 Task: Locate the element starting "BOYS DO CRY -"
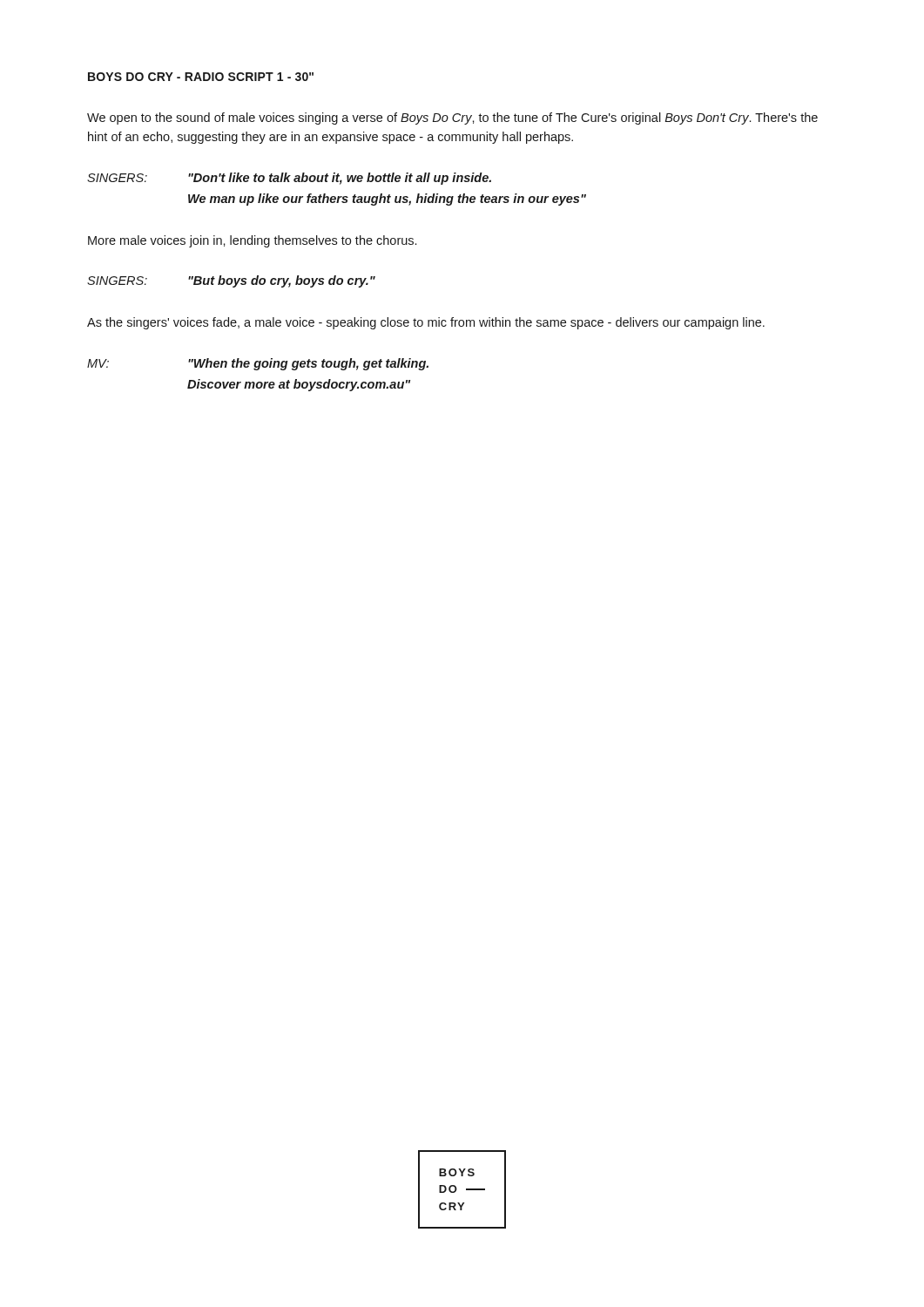tap(201, 77)
